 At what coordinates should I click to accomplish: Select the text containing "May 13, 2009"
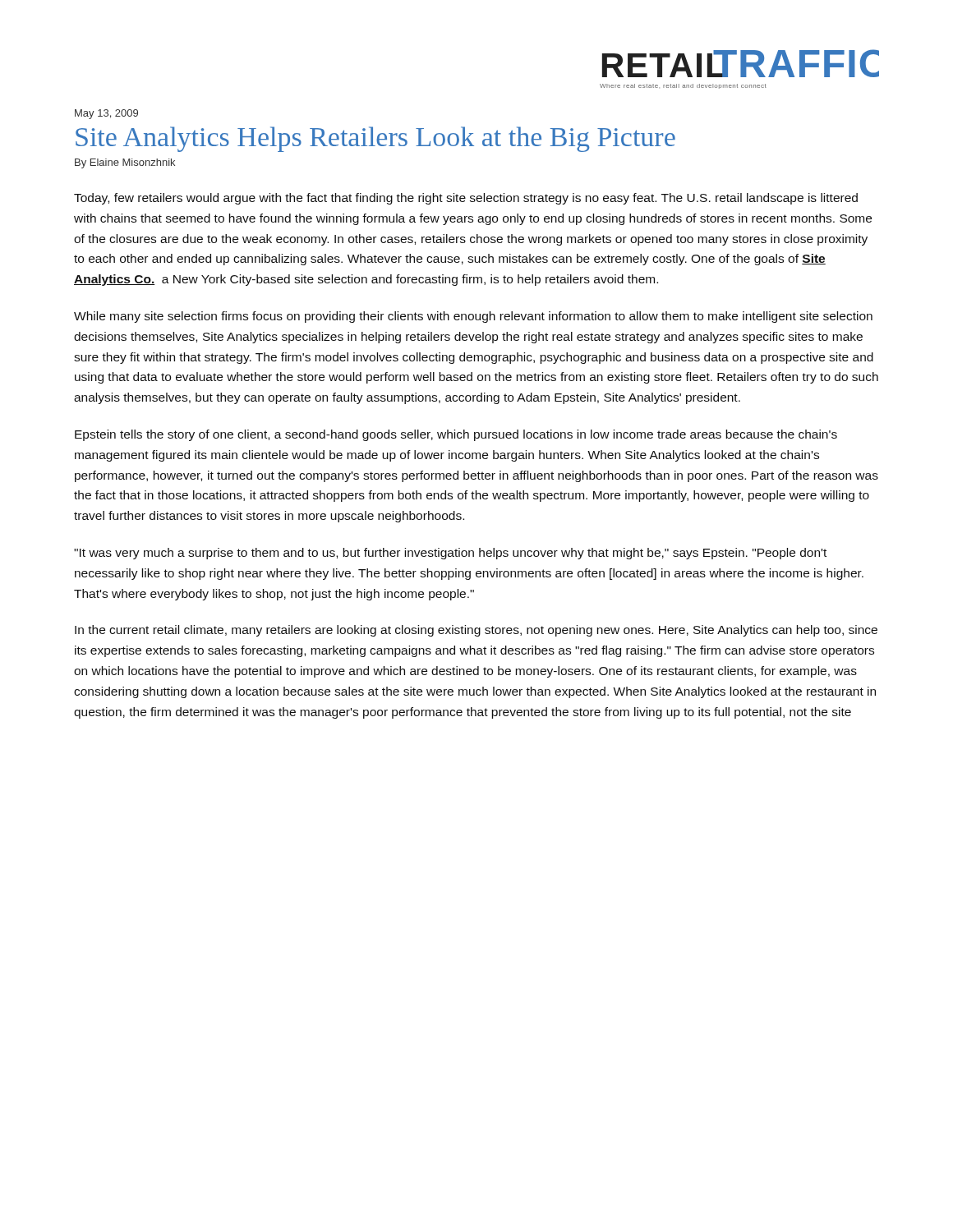106,113
